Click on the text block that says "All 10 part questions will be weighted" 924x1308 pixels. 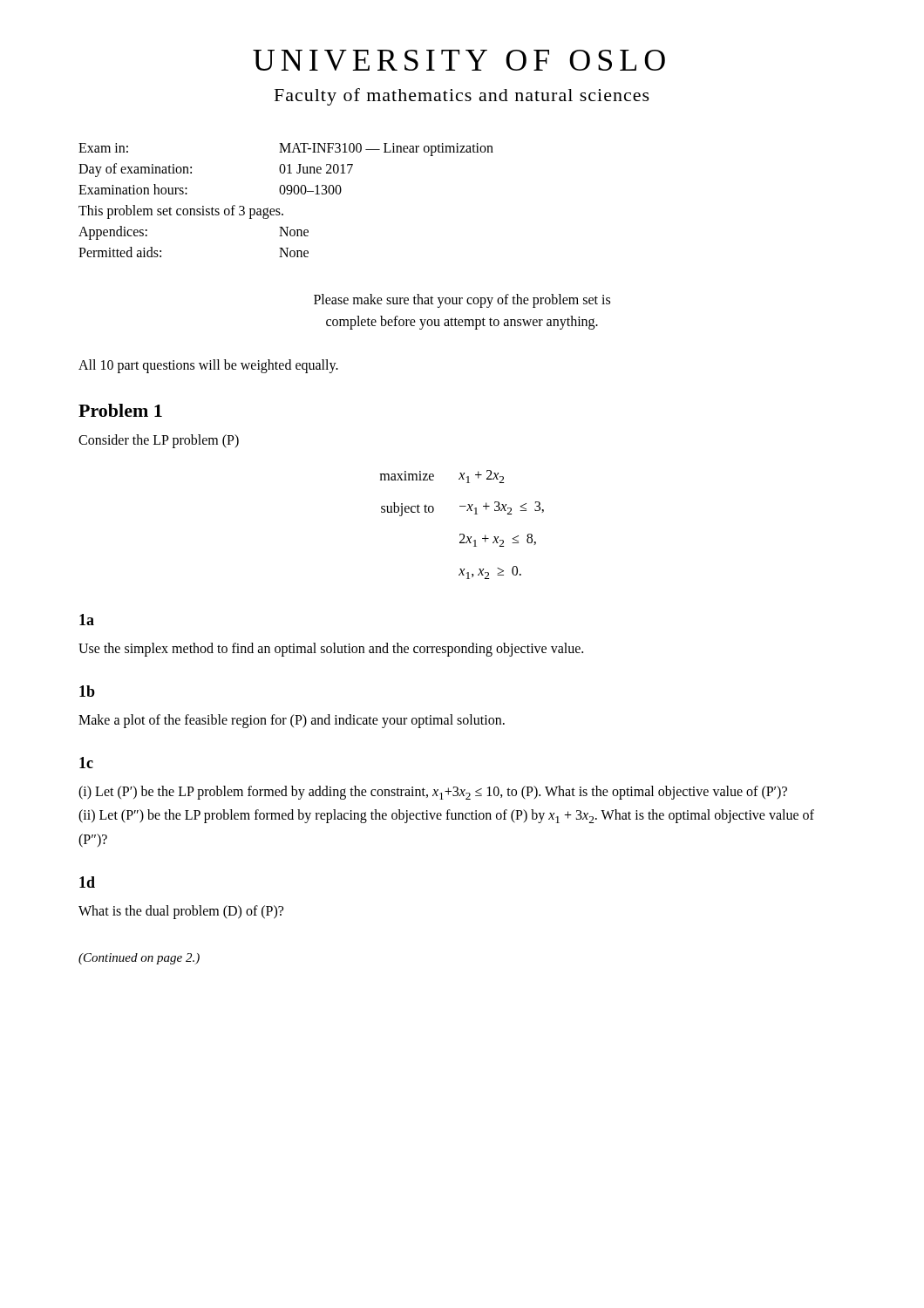point(209,365)
